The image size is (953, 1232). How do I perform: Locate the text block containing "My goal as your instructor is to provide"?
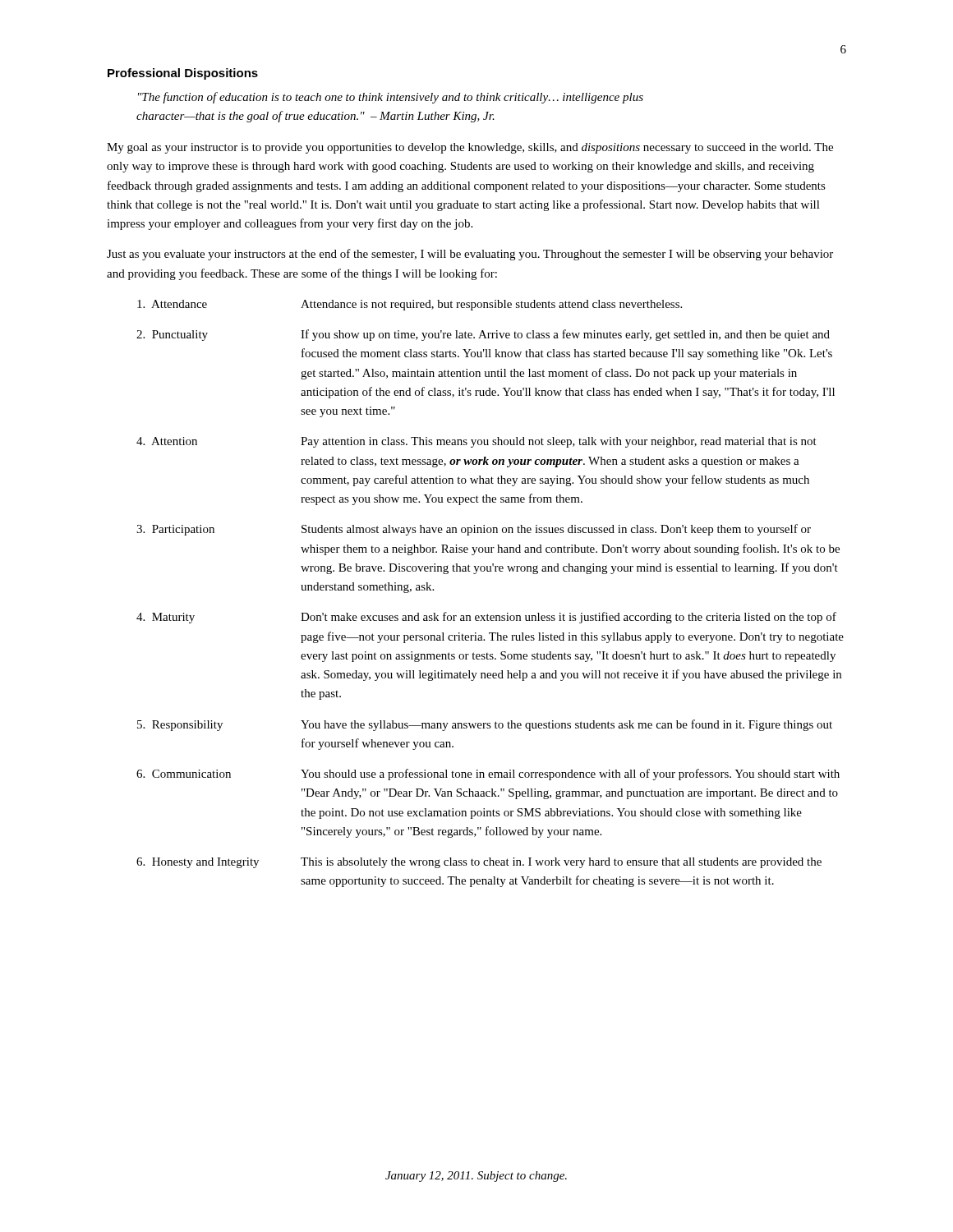[x=470, y=185]
